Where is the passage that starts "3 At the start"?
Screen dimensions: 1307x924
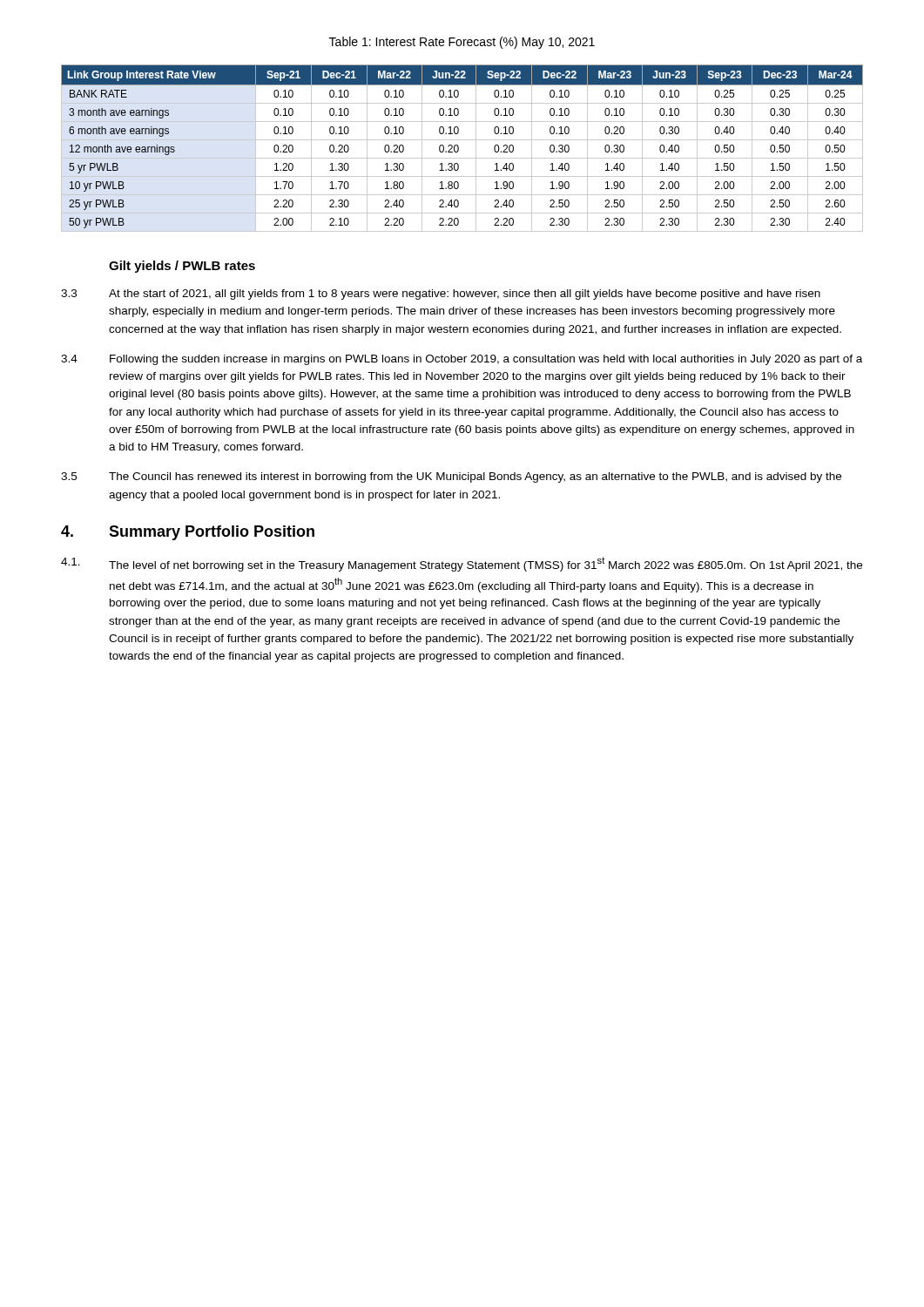(x=462, y=311)
